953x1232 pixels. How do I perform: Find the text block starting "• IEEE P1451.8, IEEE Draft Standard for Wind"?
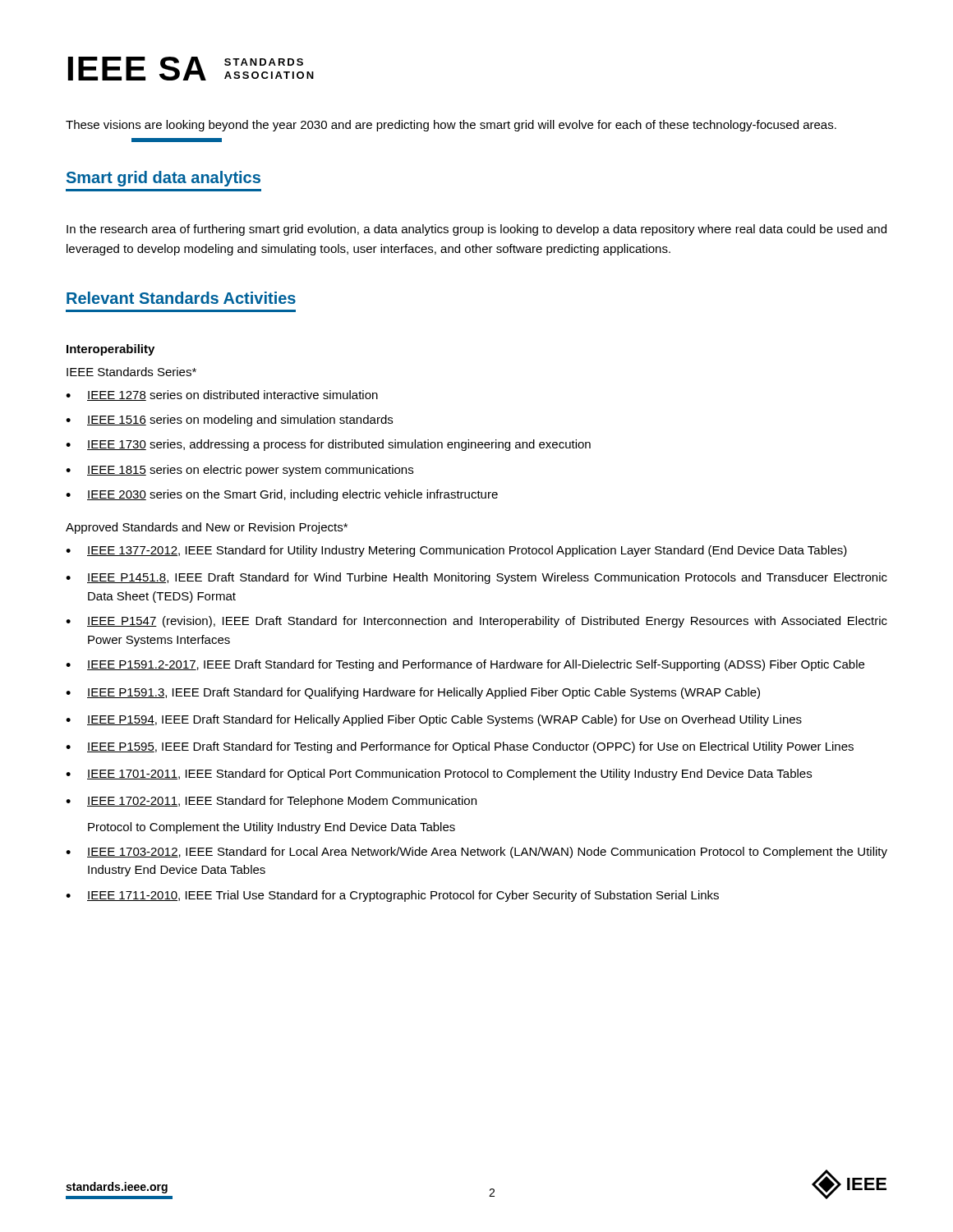476,587
